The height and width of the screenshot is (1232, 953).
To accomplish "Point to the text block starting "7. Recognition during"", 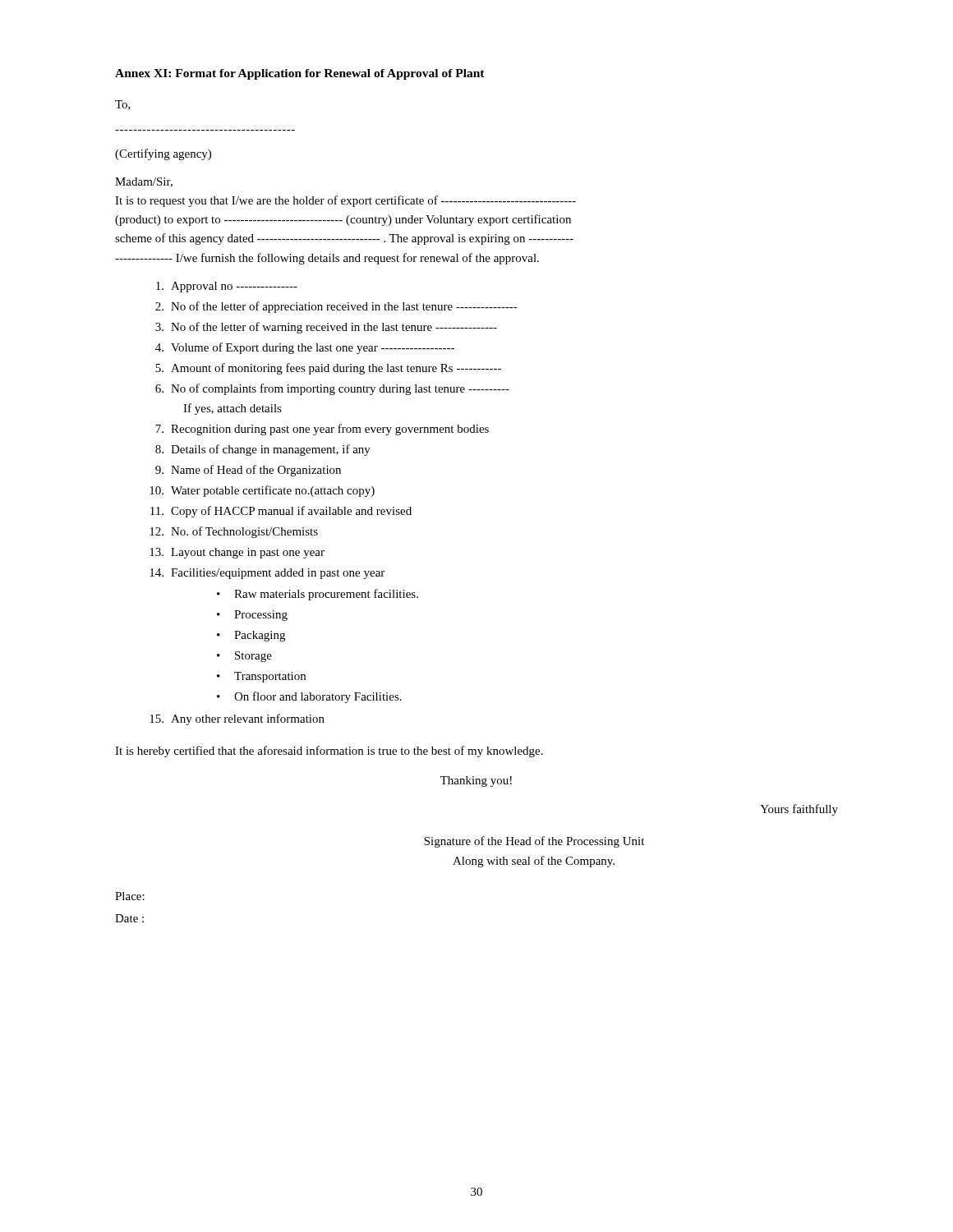I will click(x=489, y=428).
